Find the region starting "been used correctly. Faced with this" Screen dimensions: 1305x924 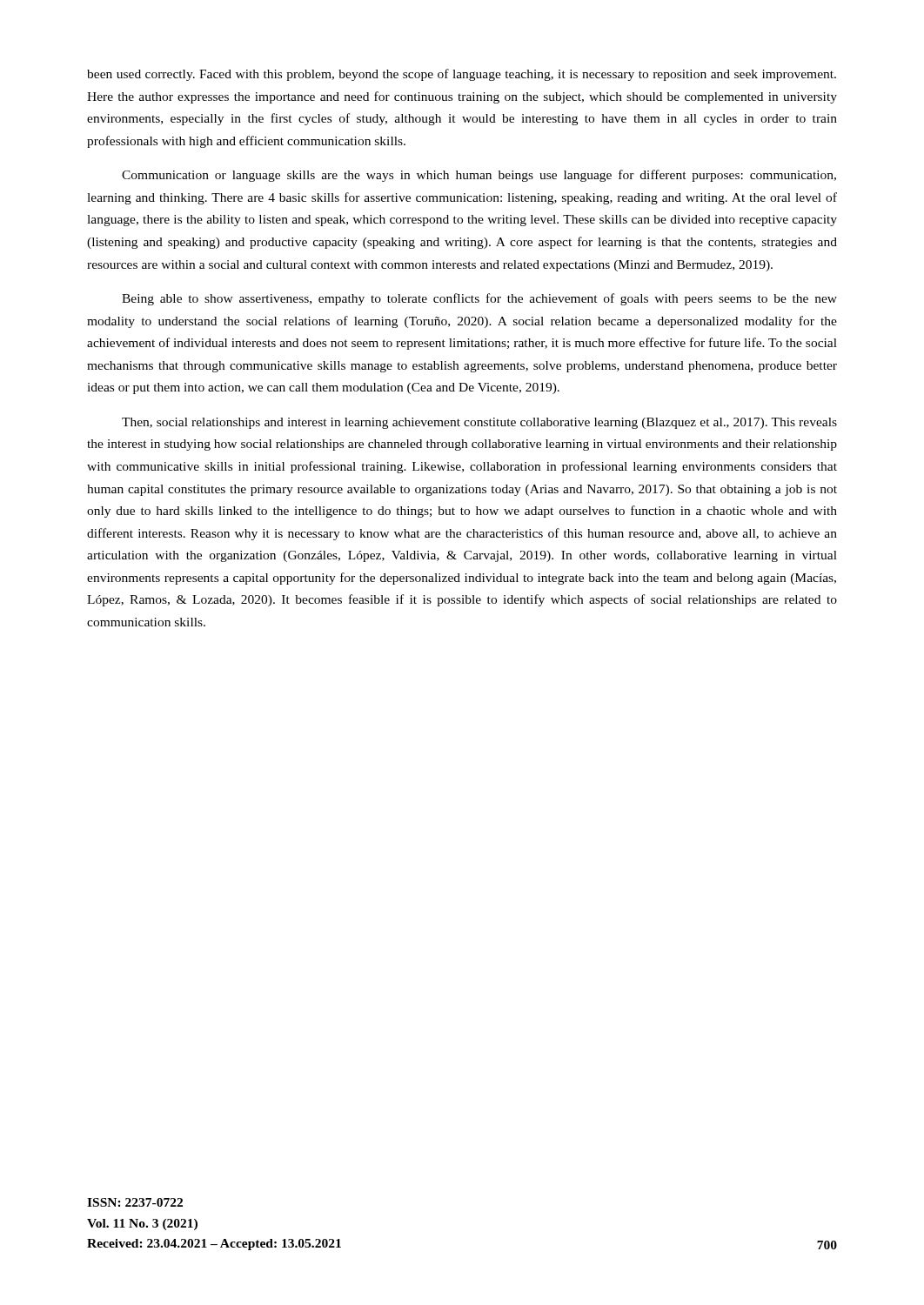[462, 107]
